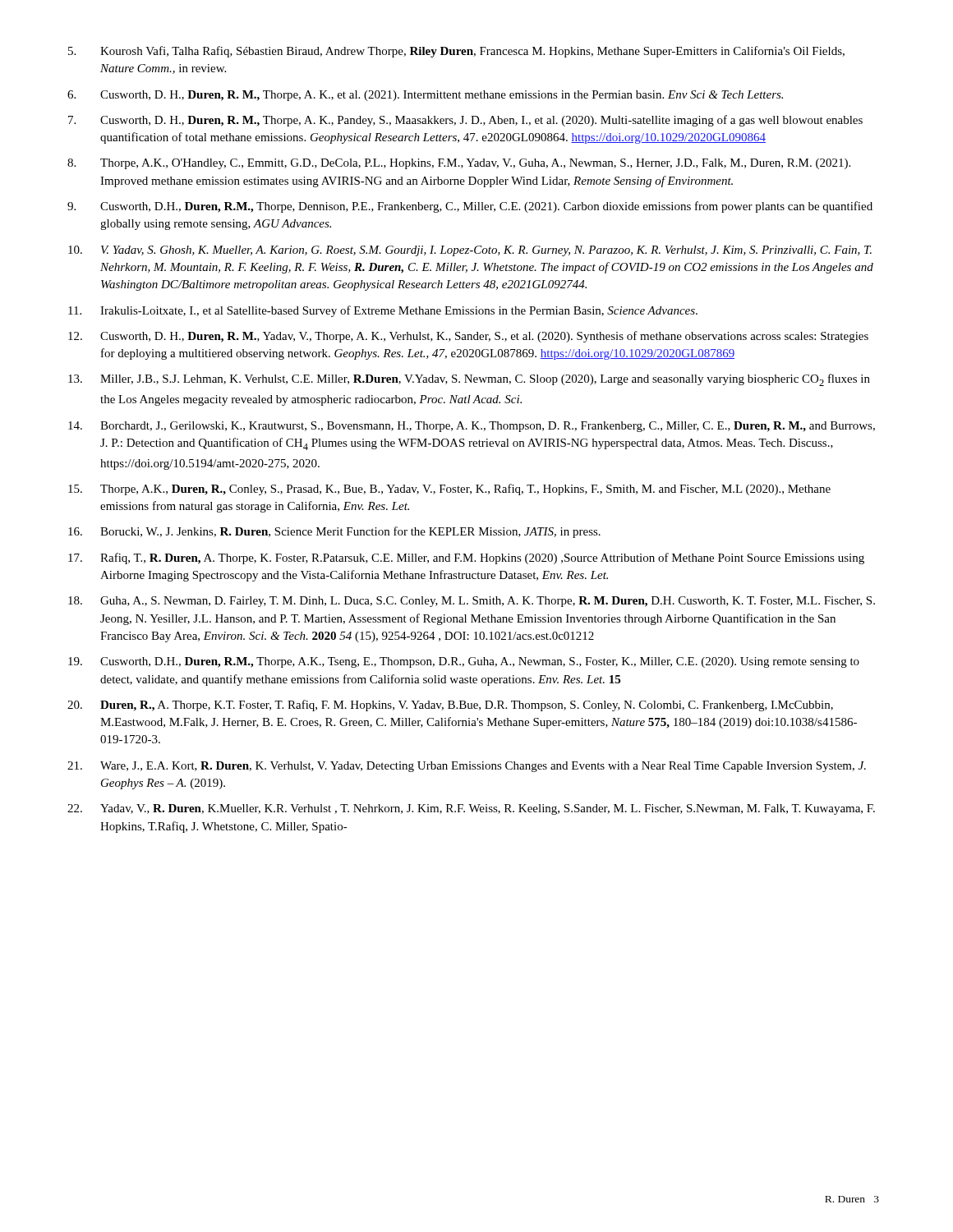Point to the text block starting "20. Duren, R., A. Thorpe, K.T. Foster,"
The width and height of the screenshot is (953, 1232).
[477, 721]
